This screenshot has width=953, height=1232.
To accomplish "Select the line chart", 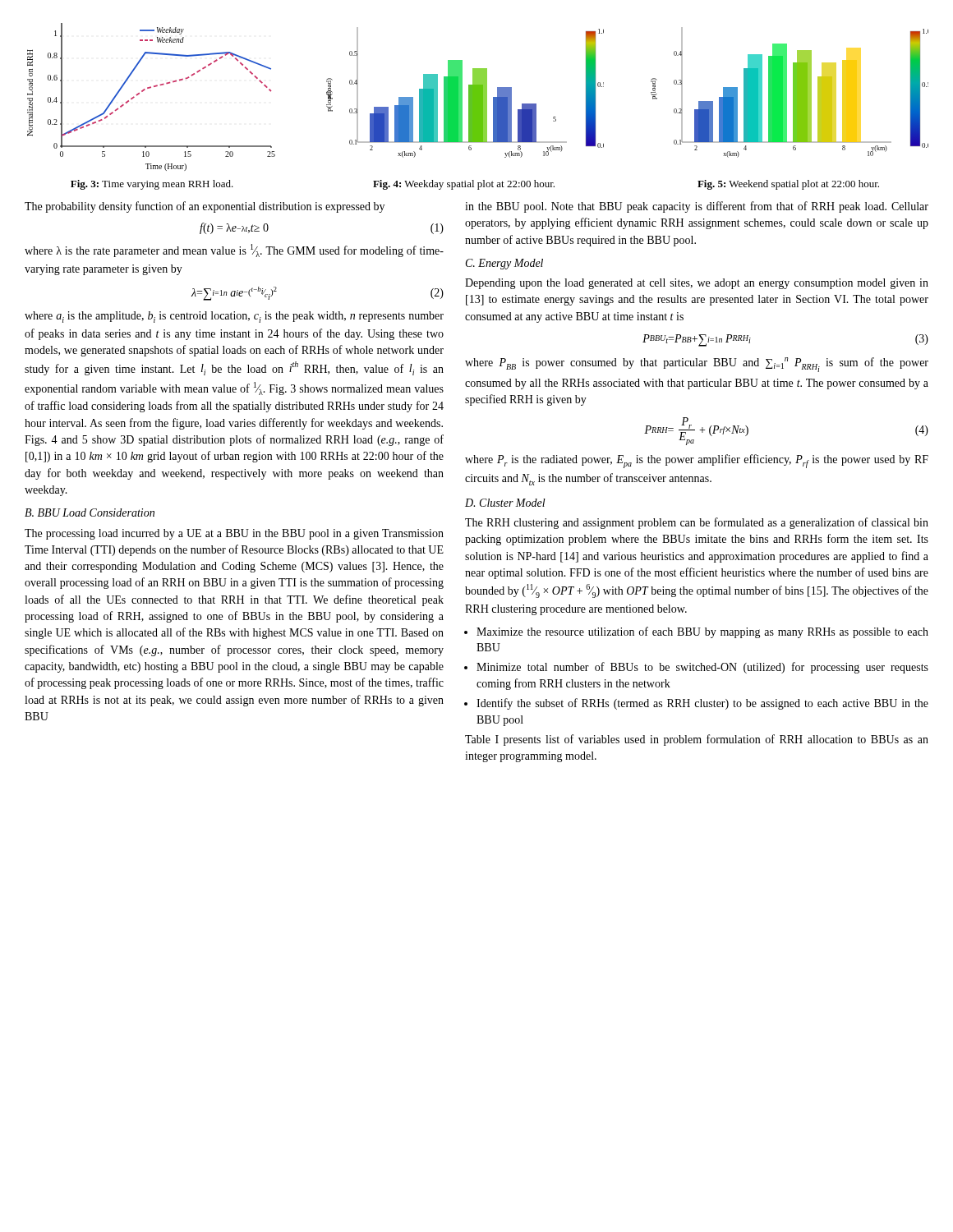I will point(152,95).
